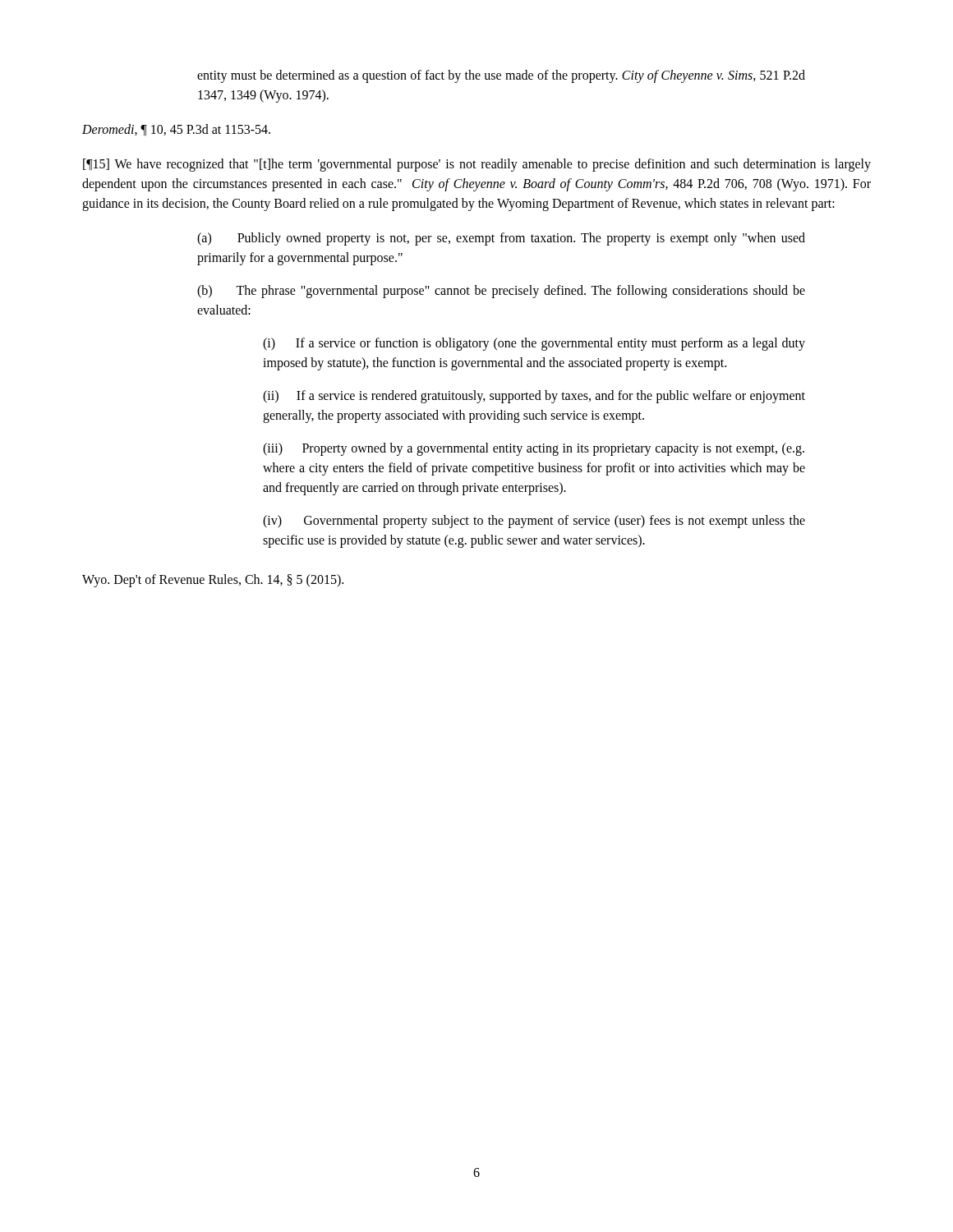Find the block on this page that starts "[¶15] We have recognized"
Viewport: 953px width, 1232px height.
pos(476,184)
